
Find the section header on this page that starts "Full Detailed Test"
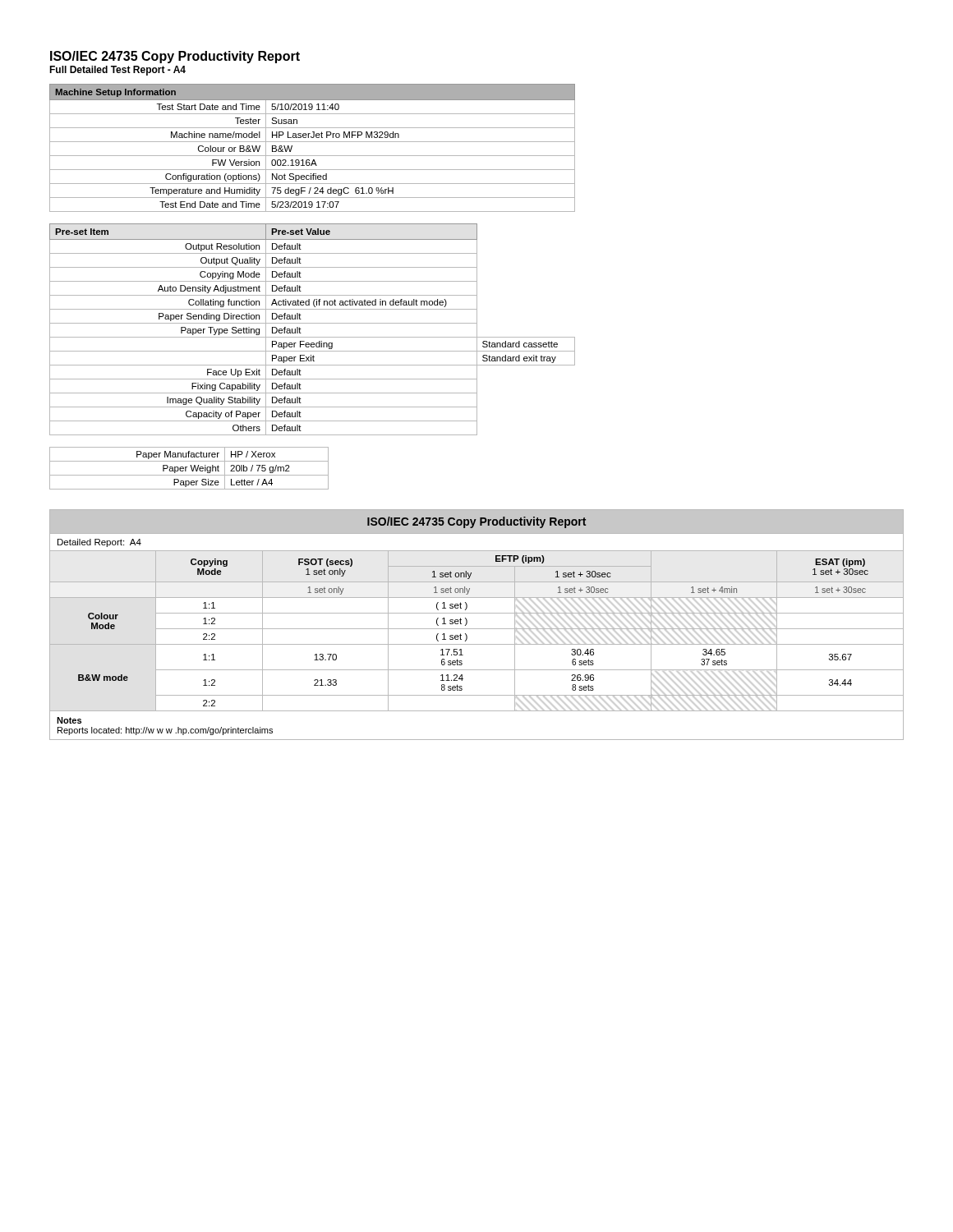pos(118,70)
